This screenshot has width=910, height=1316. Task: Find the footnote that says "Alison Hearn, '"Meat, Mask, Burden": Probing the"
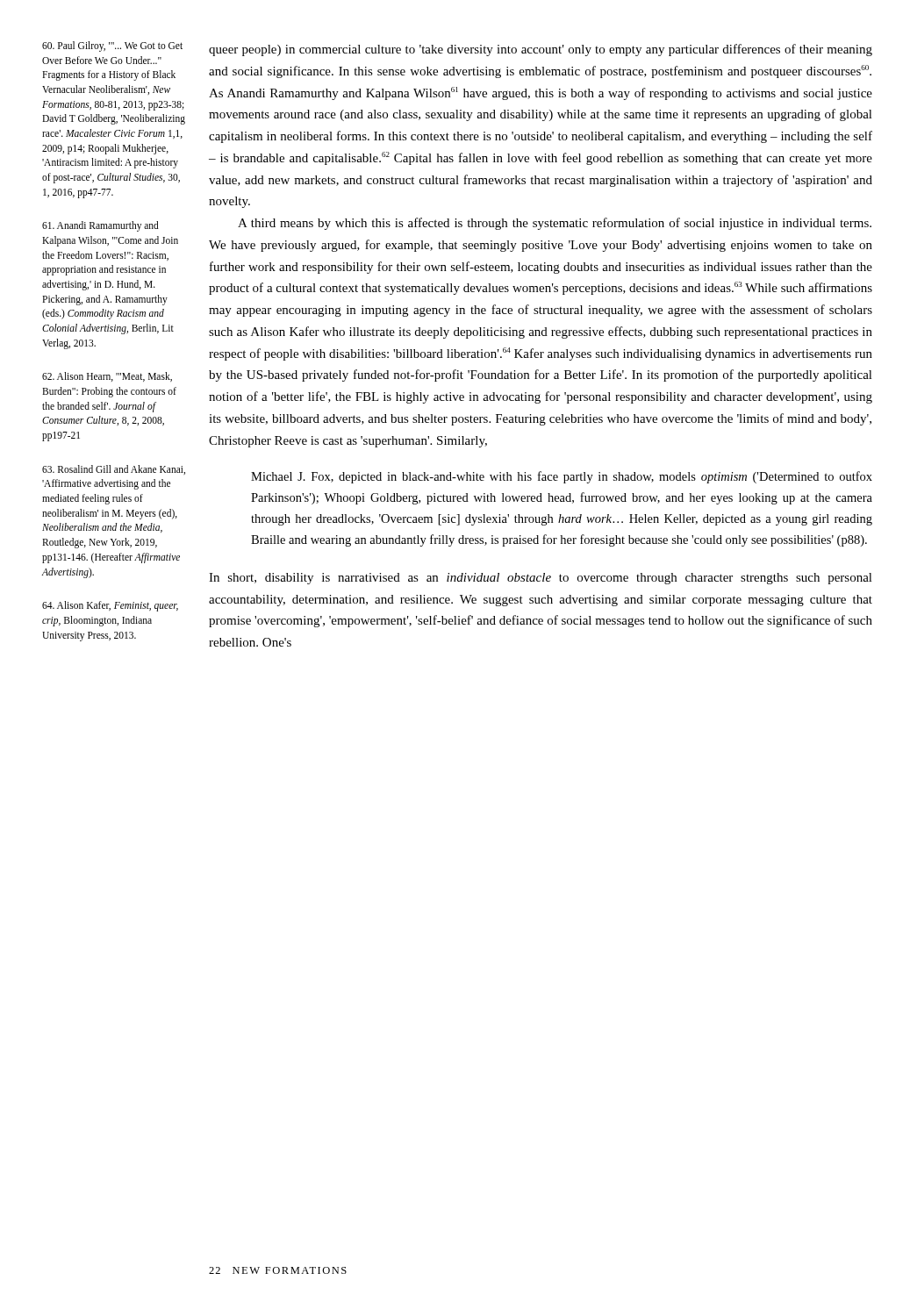(x=109, y=406)
